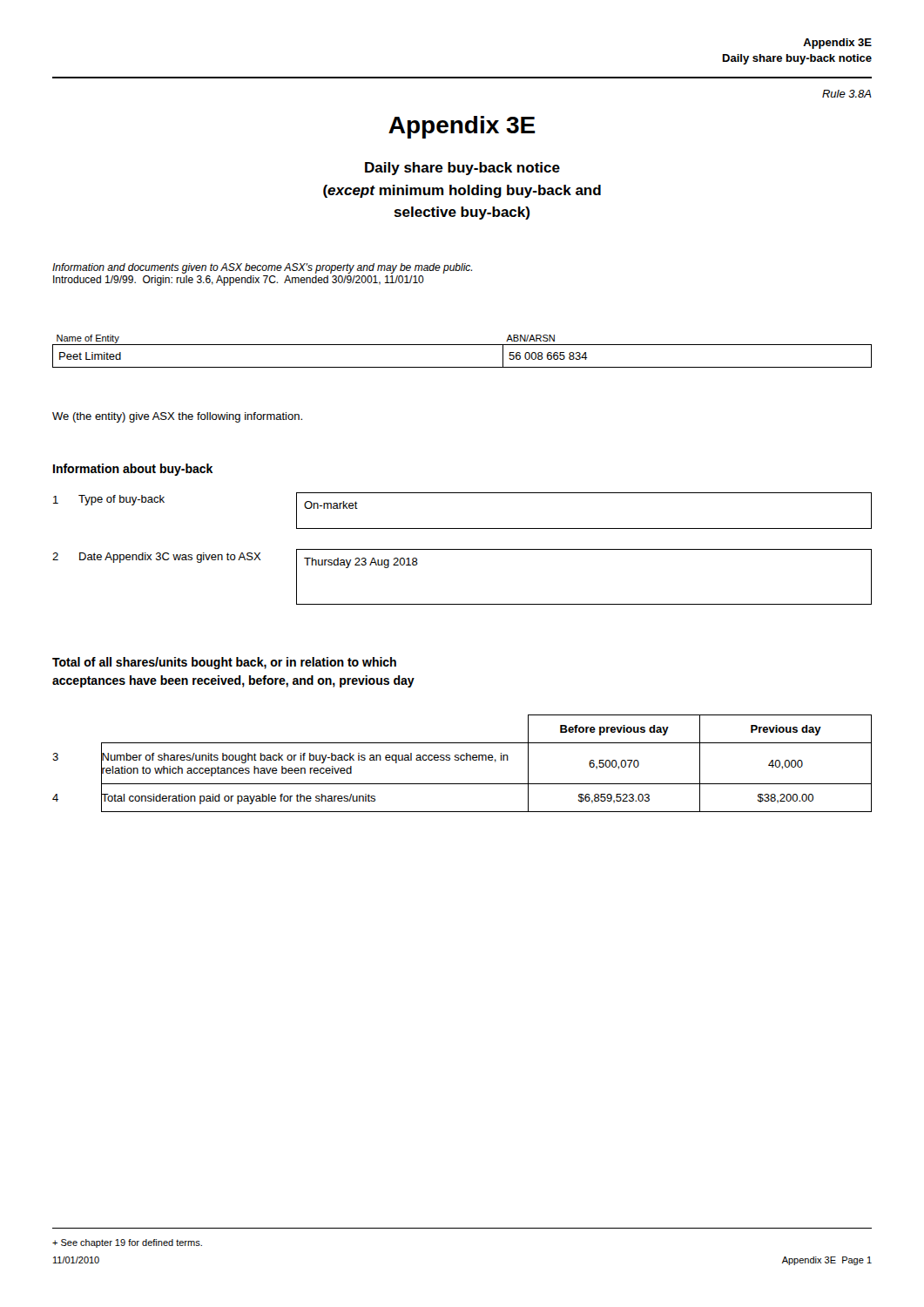Click on the section header containing "Information about buy-back"

[x=133, y=469]
